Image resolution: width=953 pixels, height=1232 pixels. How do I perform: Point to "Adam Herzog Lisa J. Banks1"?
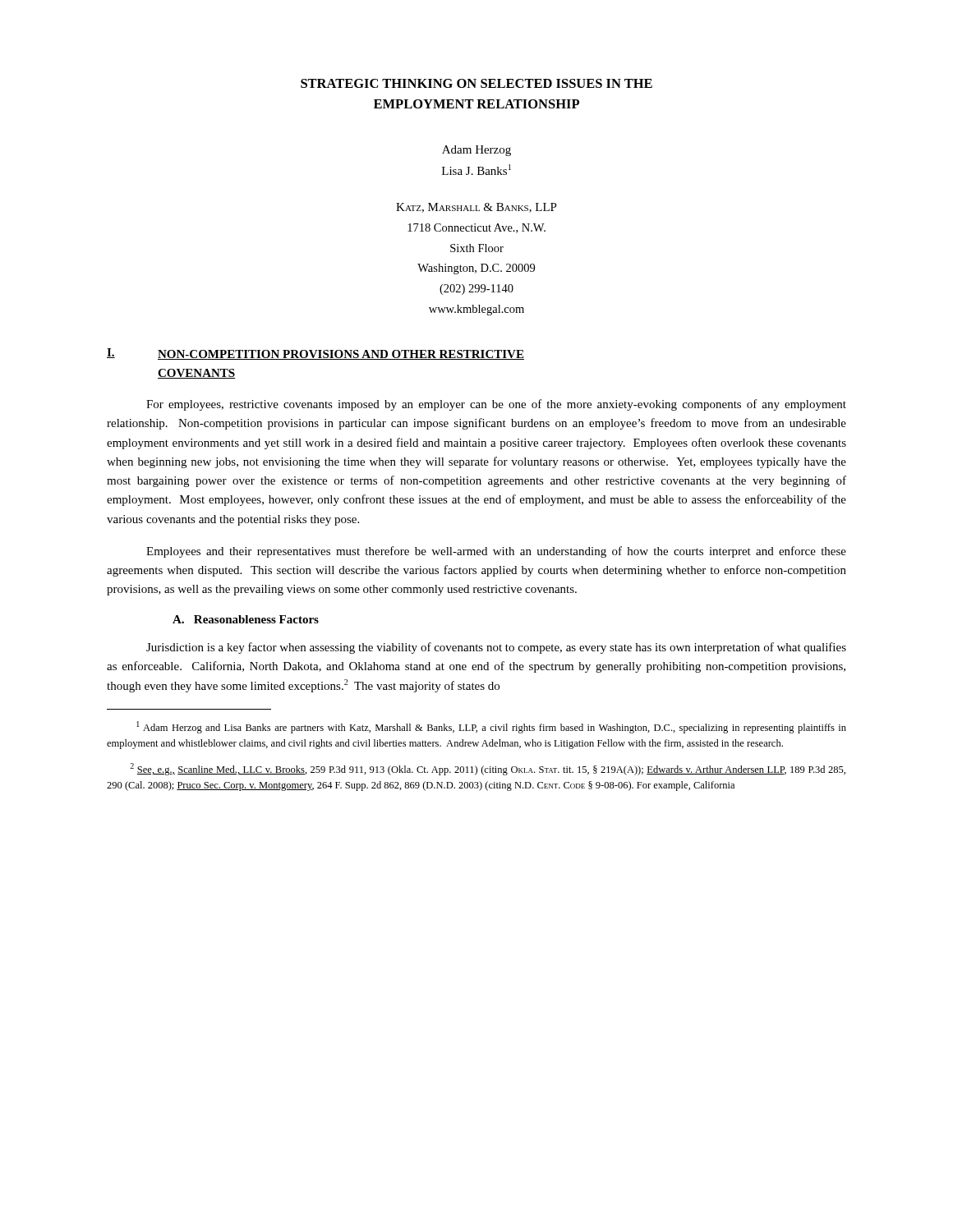[x=476, y=160]
